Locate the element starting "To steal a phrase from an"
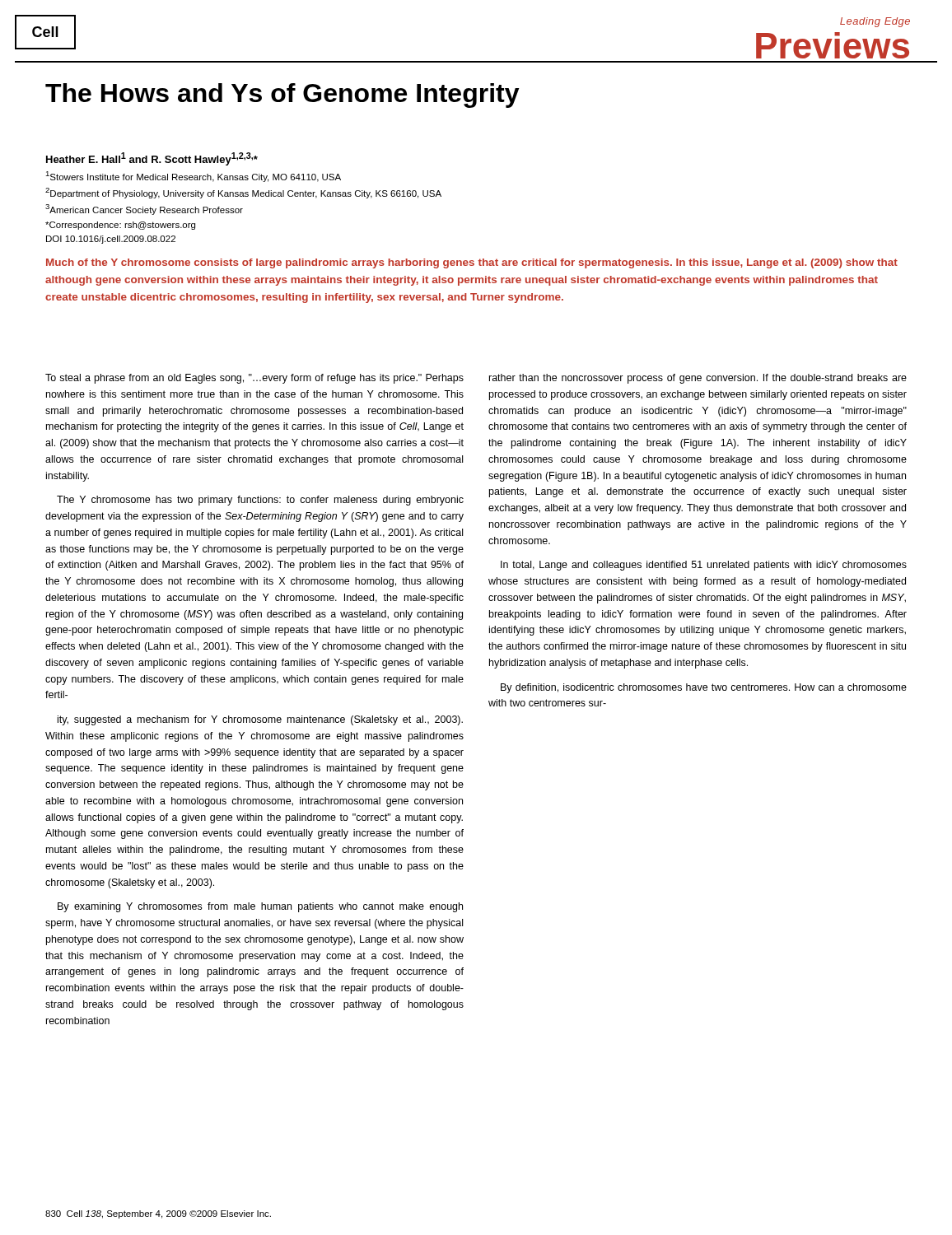952x1235 pixels. click(254, 379)
